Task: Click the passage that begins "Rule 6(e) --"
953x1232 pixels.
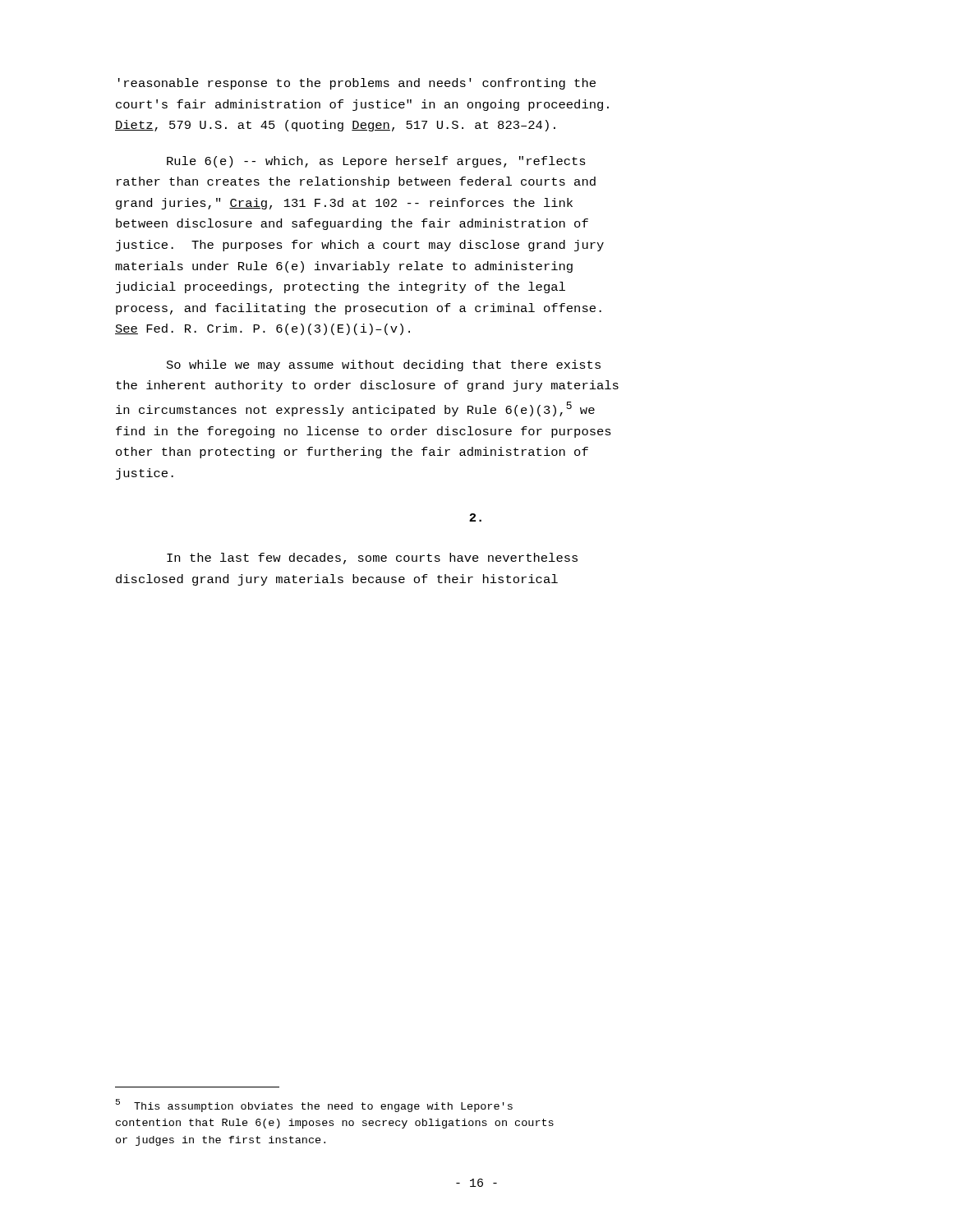Action: coord(360,246)
